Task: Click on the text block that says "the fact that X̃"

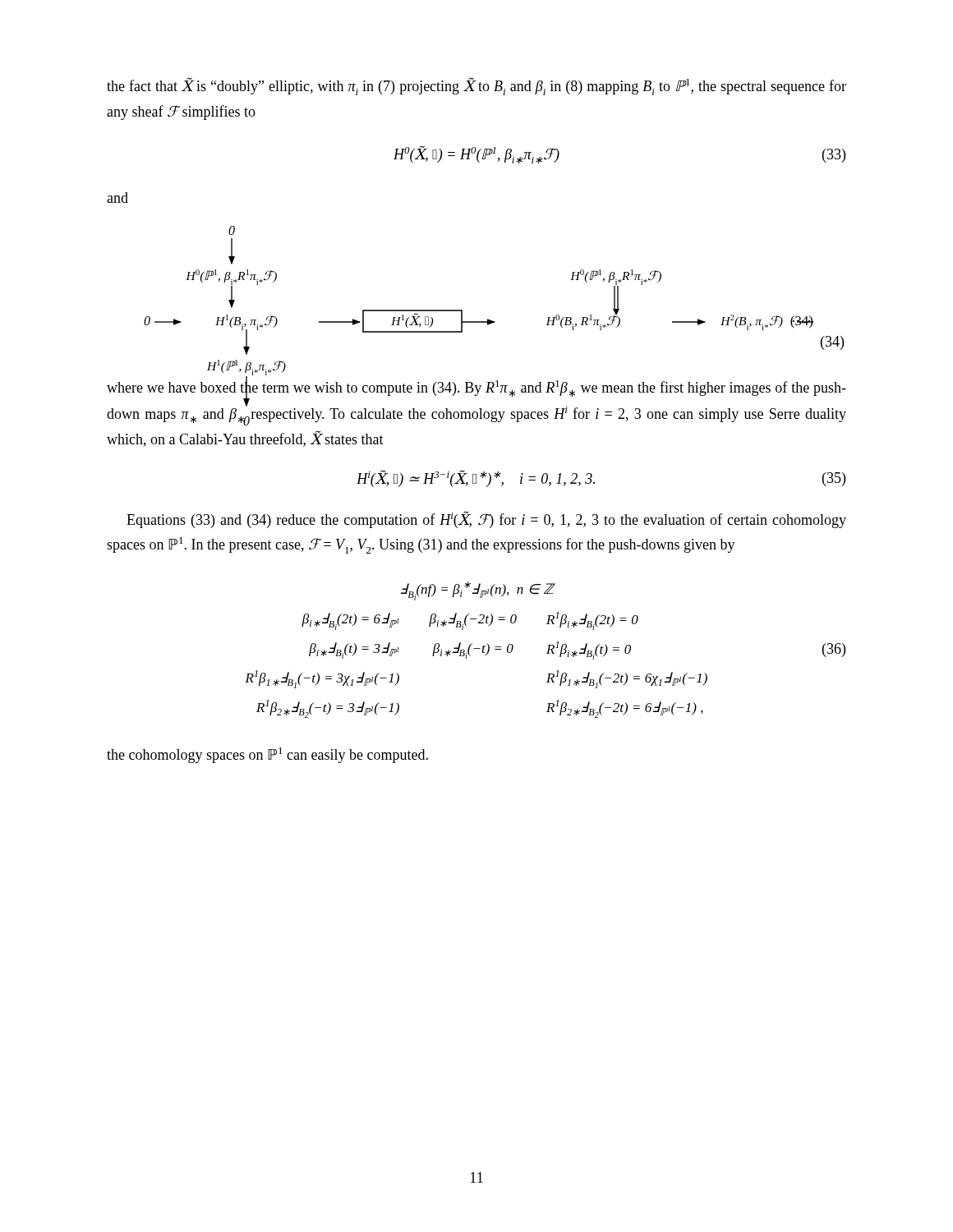Action: pos(476,98)
